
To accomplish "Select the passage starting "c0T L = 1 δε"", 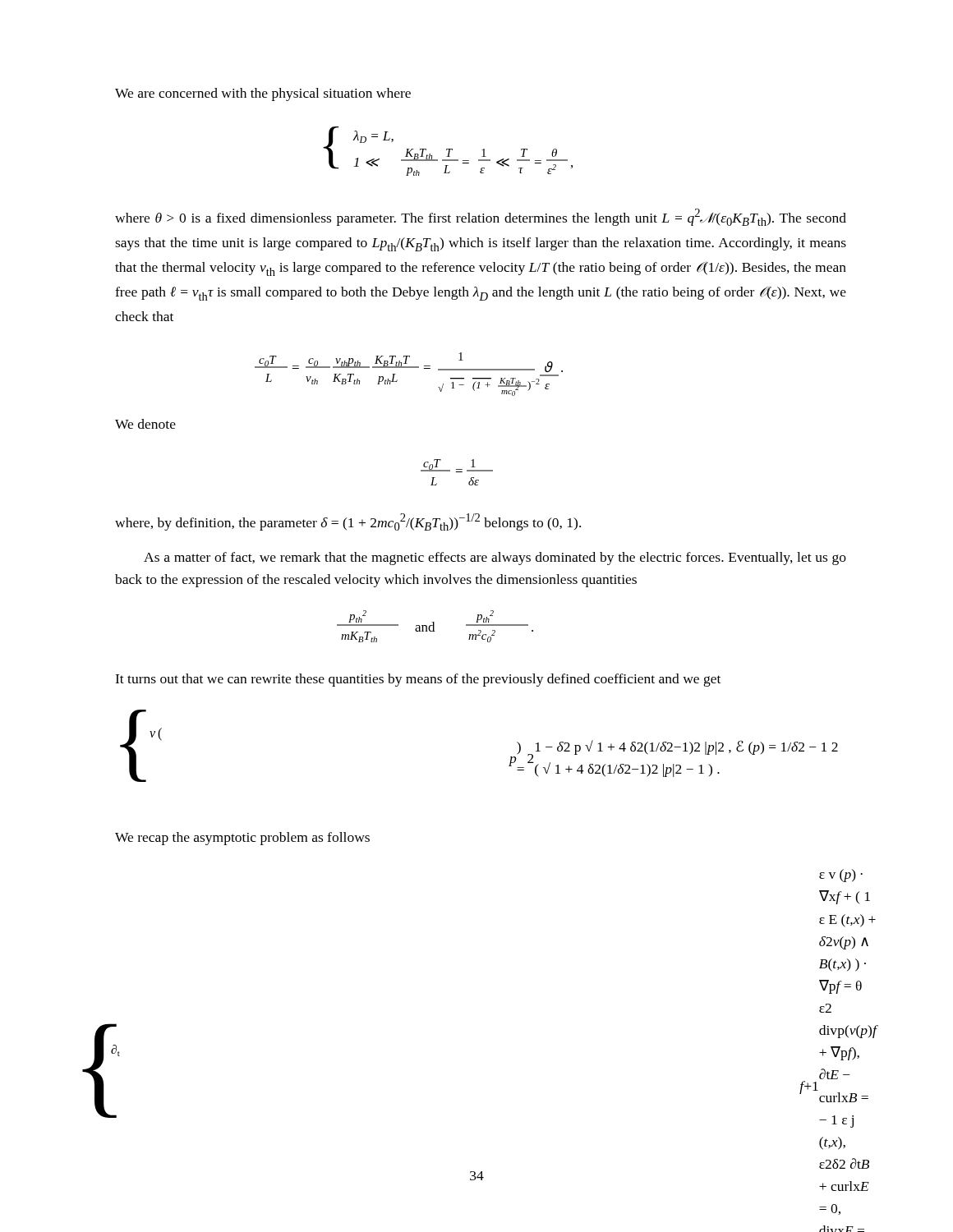I will coord(481,472).
